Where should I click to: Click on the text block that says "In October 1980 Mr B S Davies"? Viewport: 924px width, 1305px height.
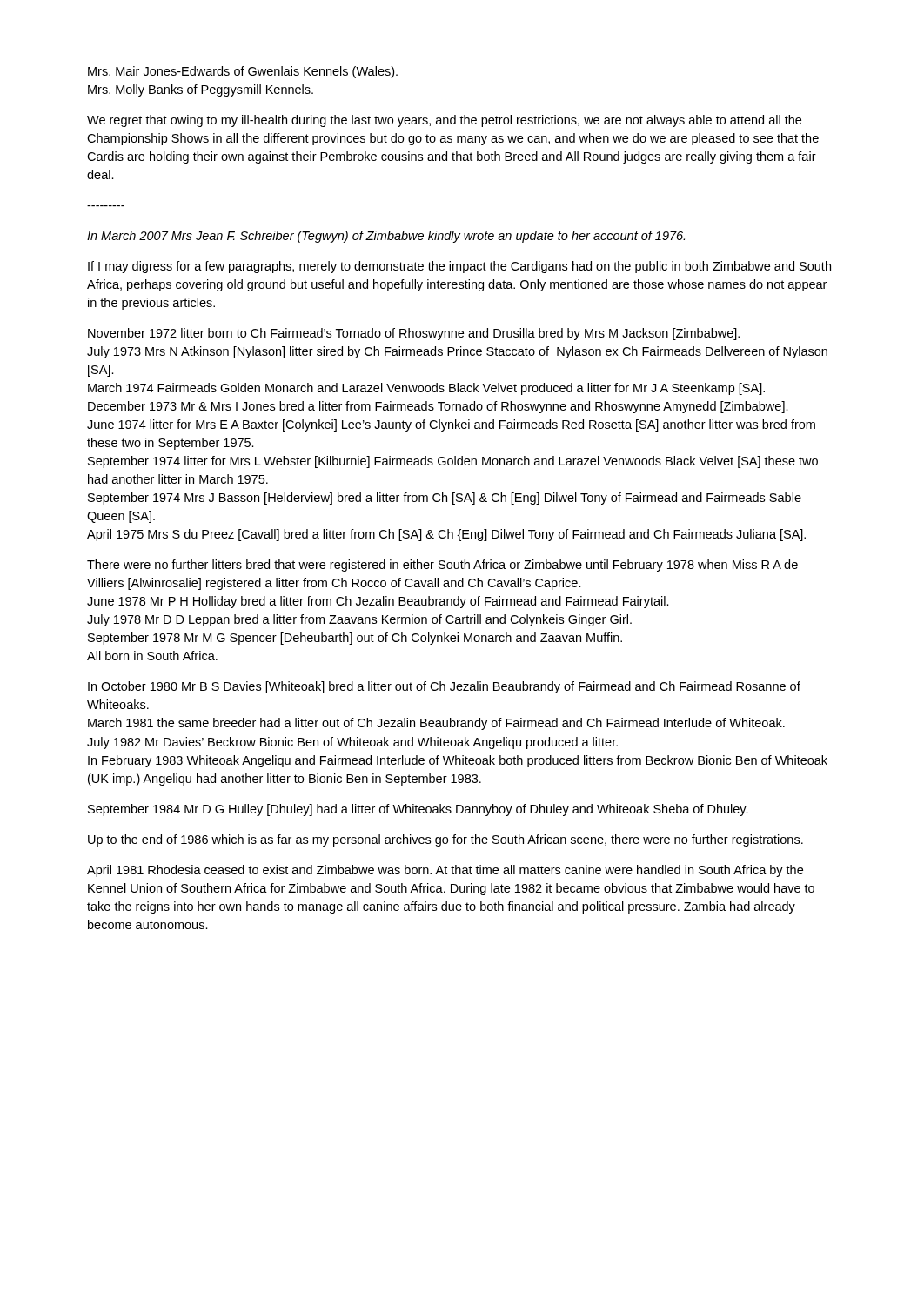[457, 733]
